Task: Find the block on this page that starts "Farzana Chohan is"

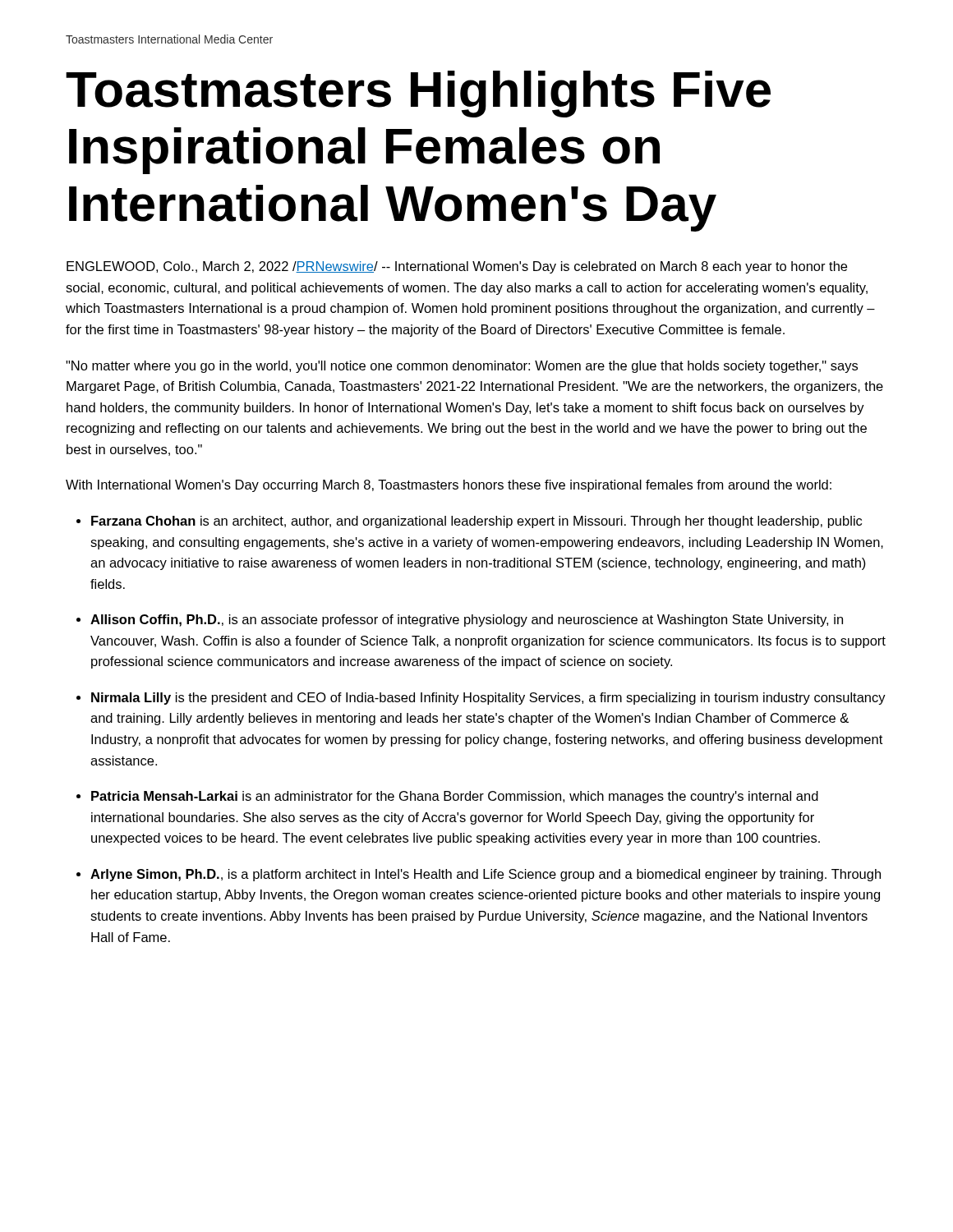Action: [x=487, y=552]
